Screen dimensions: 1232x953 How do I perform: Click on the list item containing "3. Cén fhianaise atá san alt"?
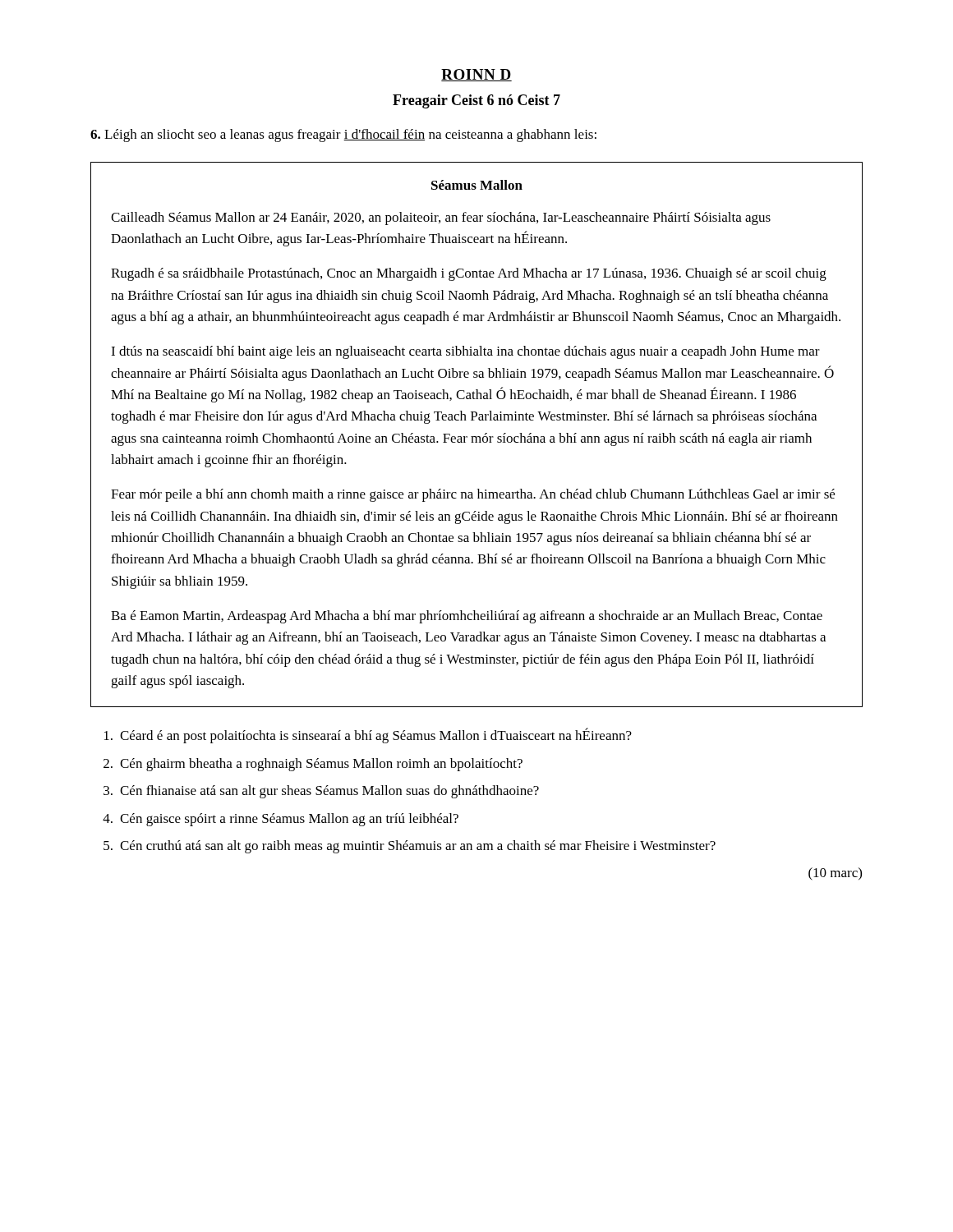(476, 791)
